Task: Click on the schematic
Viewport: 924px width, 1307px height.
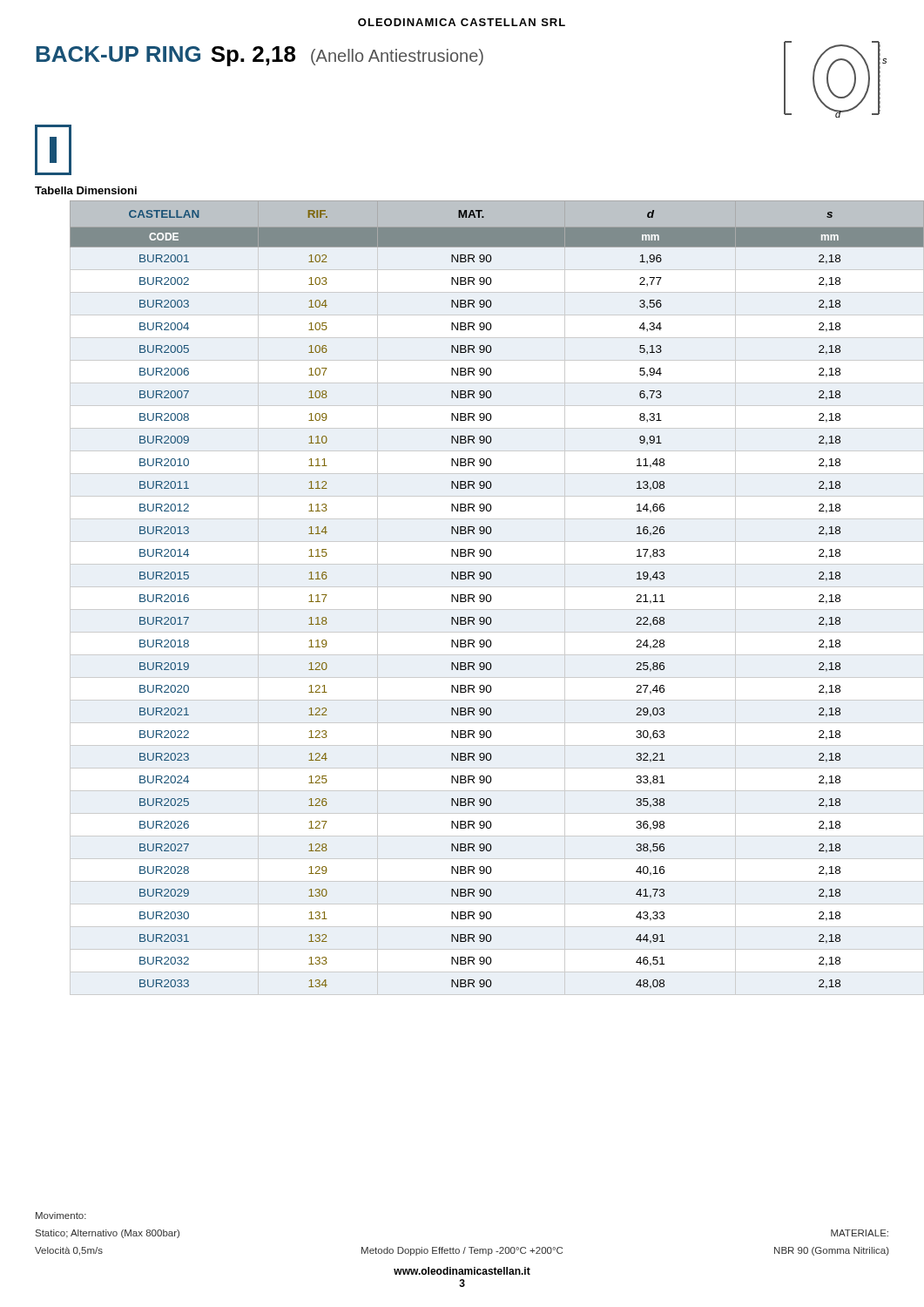Action: [x=833, y=81]
